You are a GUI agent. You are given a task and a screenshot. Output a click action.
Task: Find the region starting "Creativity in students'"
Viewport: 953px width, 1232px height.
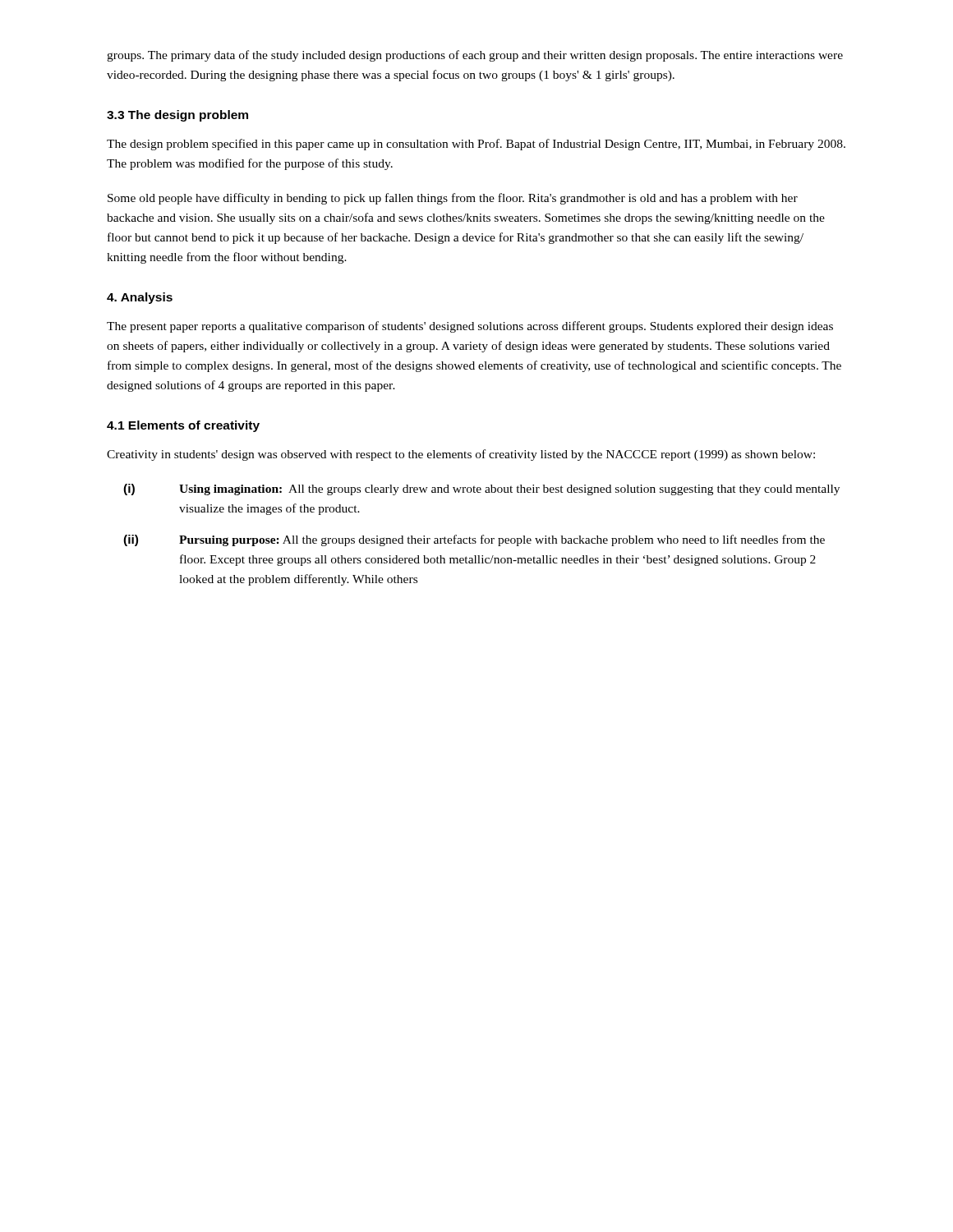point(461,454)
